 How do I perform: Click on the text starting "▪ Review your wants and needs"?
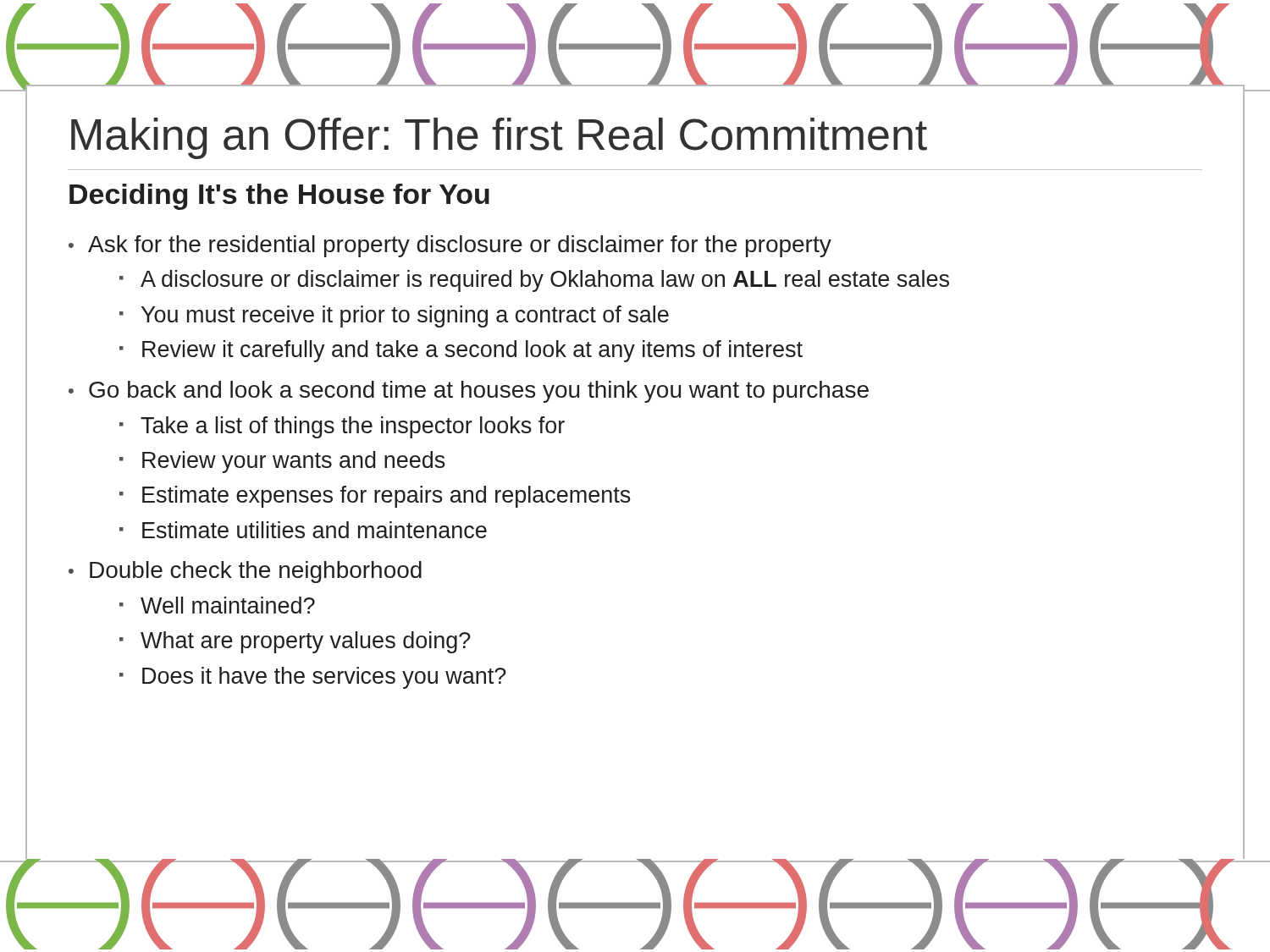pyautogui.click(x=282, y=460)
